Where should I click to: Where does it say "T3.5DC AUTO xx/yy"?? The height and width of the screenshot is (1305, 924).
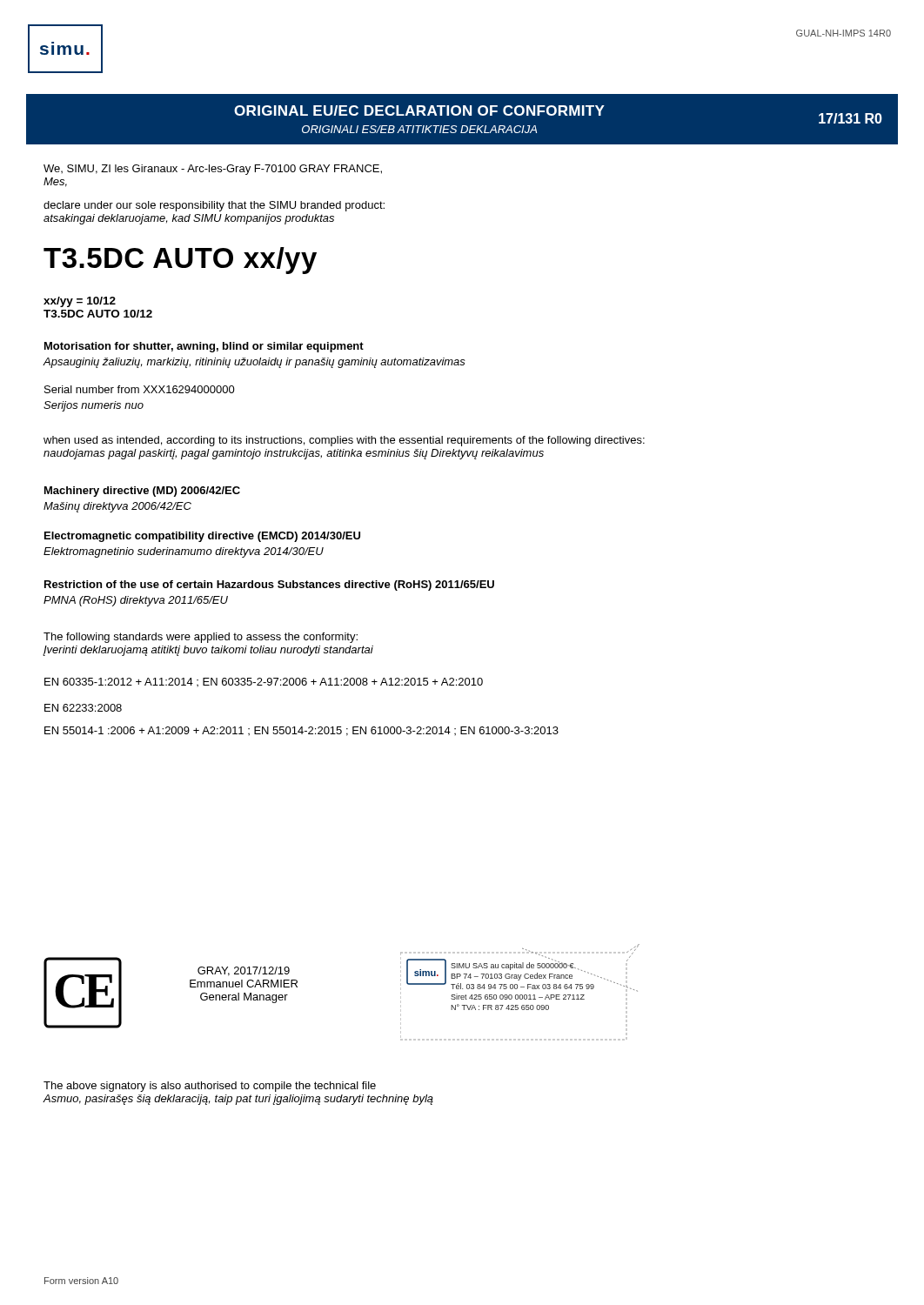click(x=180, y=258)
